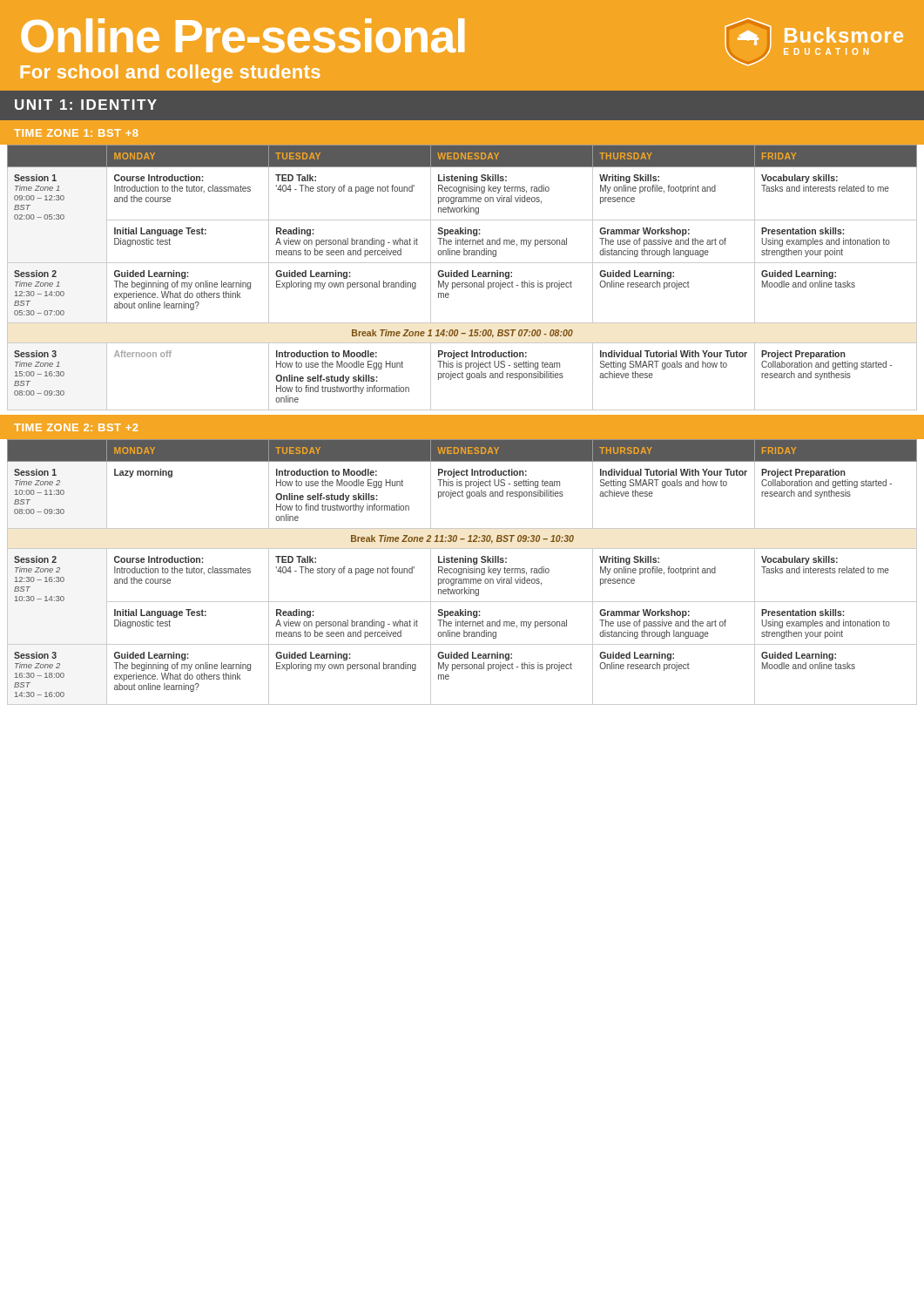The width and height of the screenshot is (924, 1307).
Task: Locate the section header that says "For school and college"
Action: point(170,72)
